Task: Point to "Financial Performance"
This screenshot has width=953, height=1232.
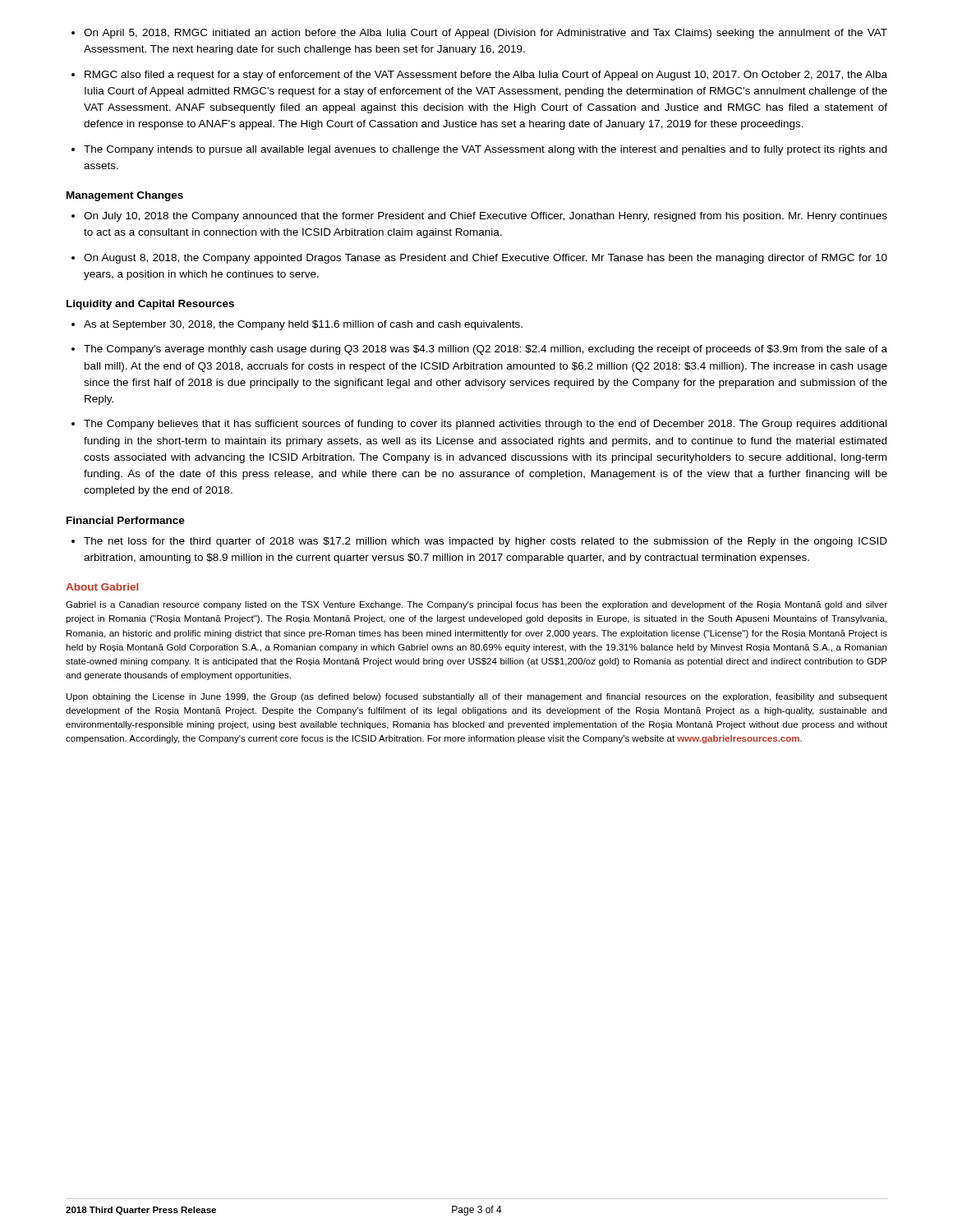Action: pos(125,520)
